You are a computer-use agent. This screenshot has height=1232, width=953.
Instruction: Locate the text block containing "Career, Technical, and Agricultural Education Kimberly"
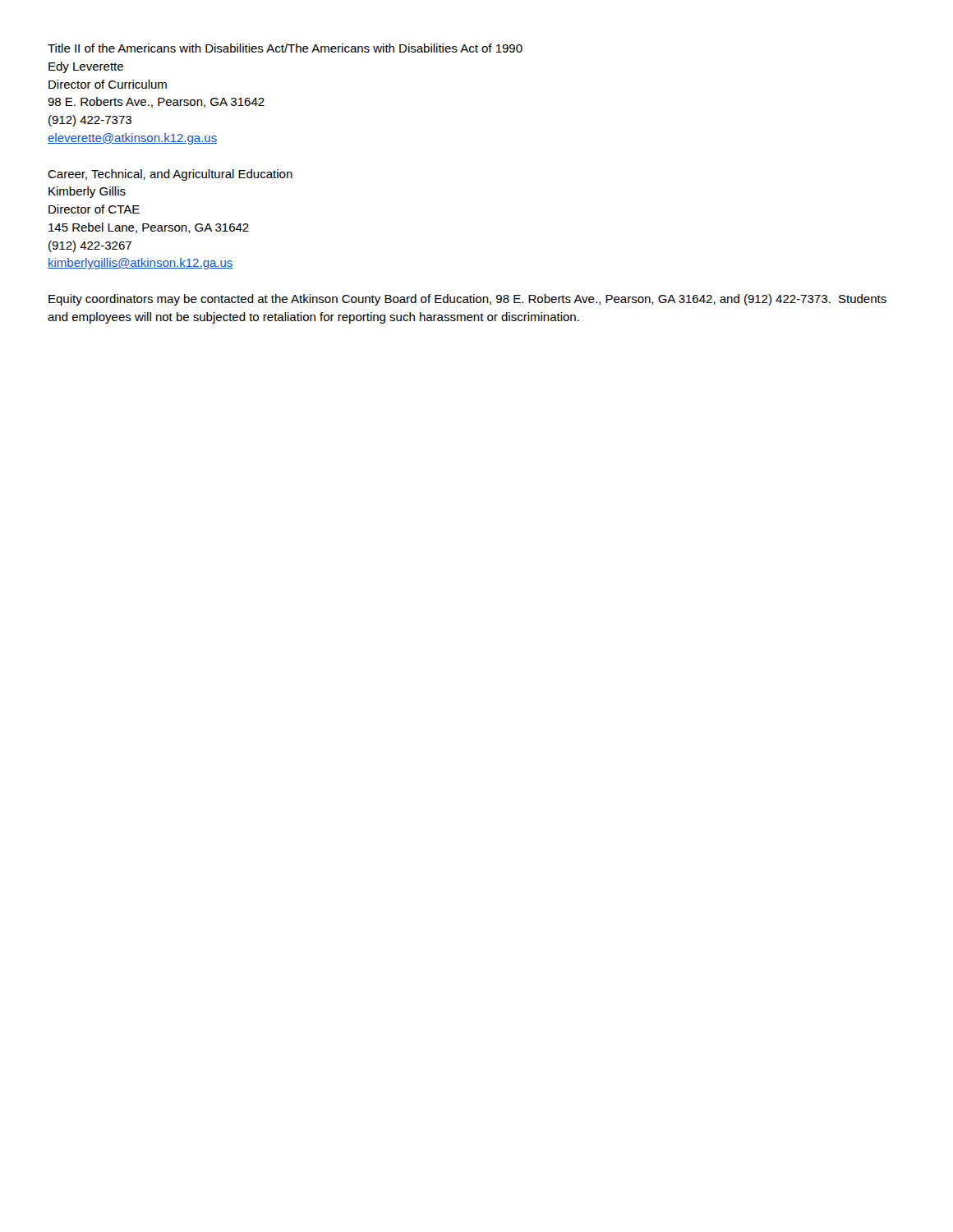tap(170, 218)
